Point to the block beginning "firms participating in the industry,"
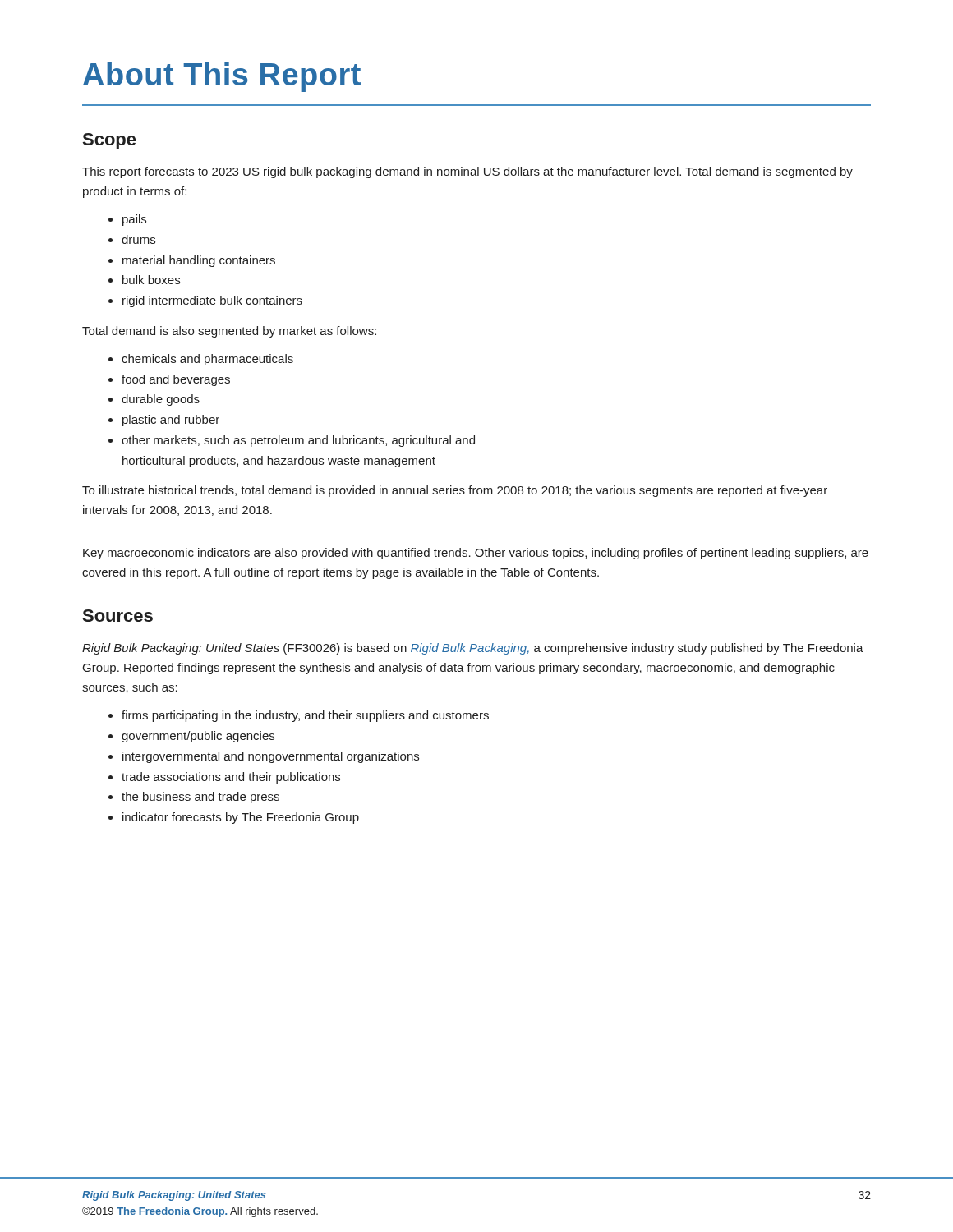Screen dimensions: 1232x953 click(305, 715)
